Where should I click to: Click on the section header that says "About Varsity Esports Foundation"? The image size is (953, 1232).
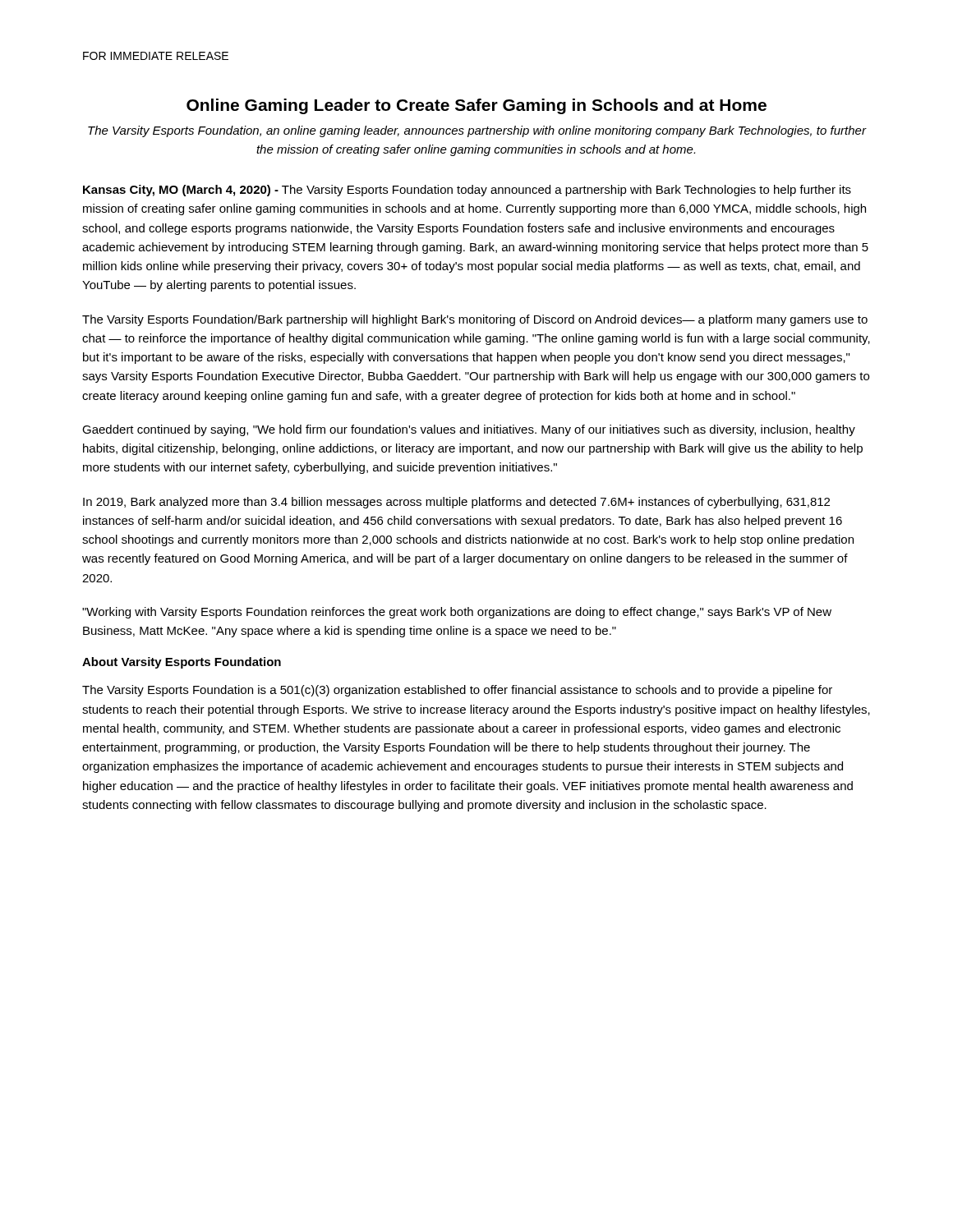click(182, 662)
